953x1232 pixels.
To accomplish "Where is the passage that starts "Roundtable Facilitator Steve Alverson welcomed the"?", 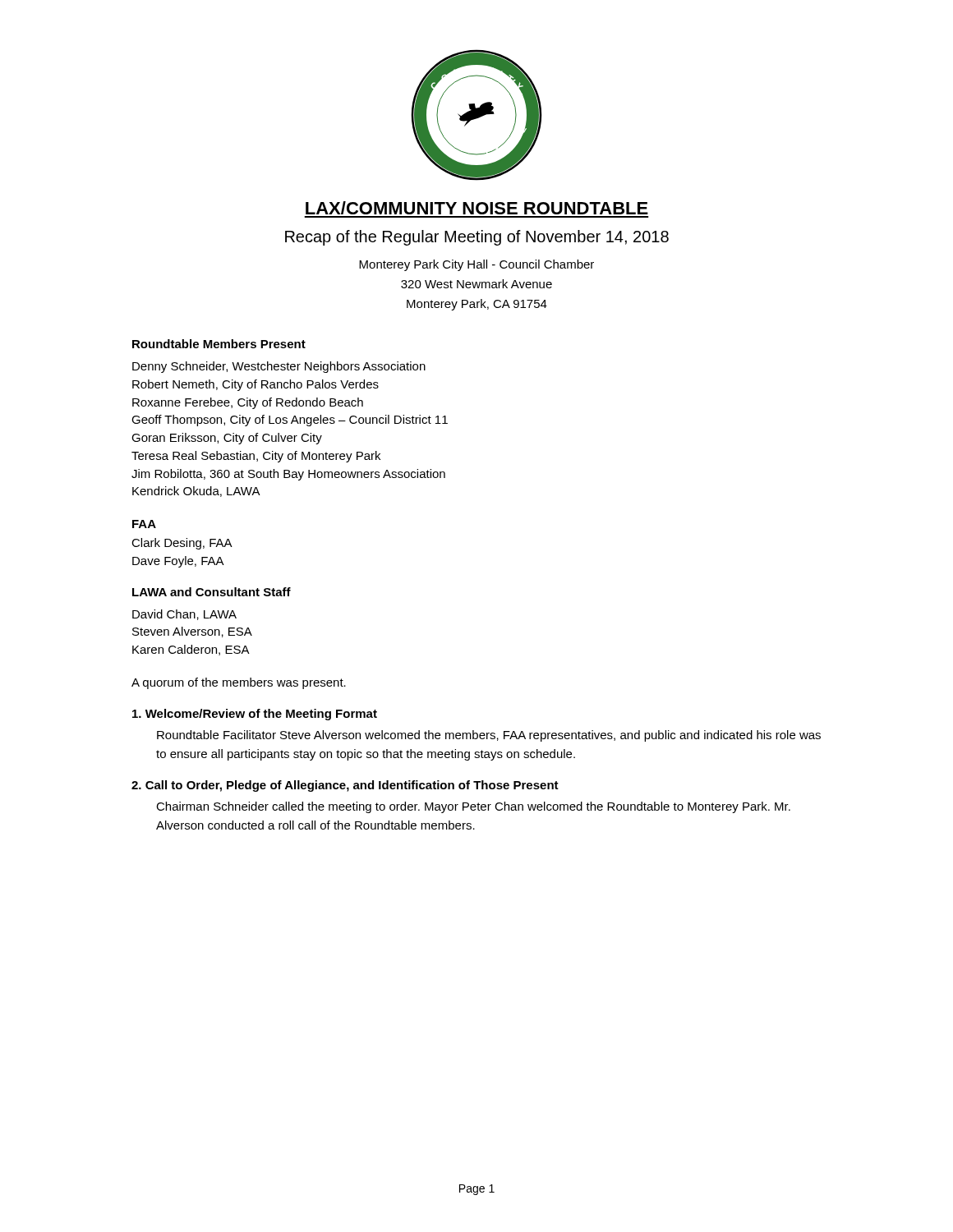I will tap(489, 744).
